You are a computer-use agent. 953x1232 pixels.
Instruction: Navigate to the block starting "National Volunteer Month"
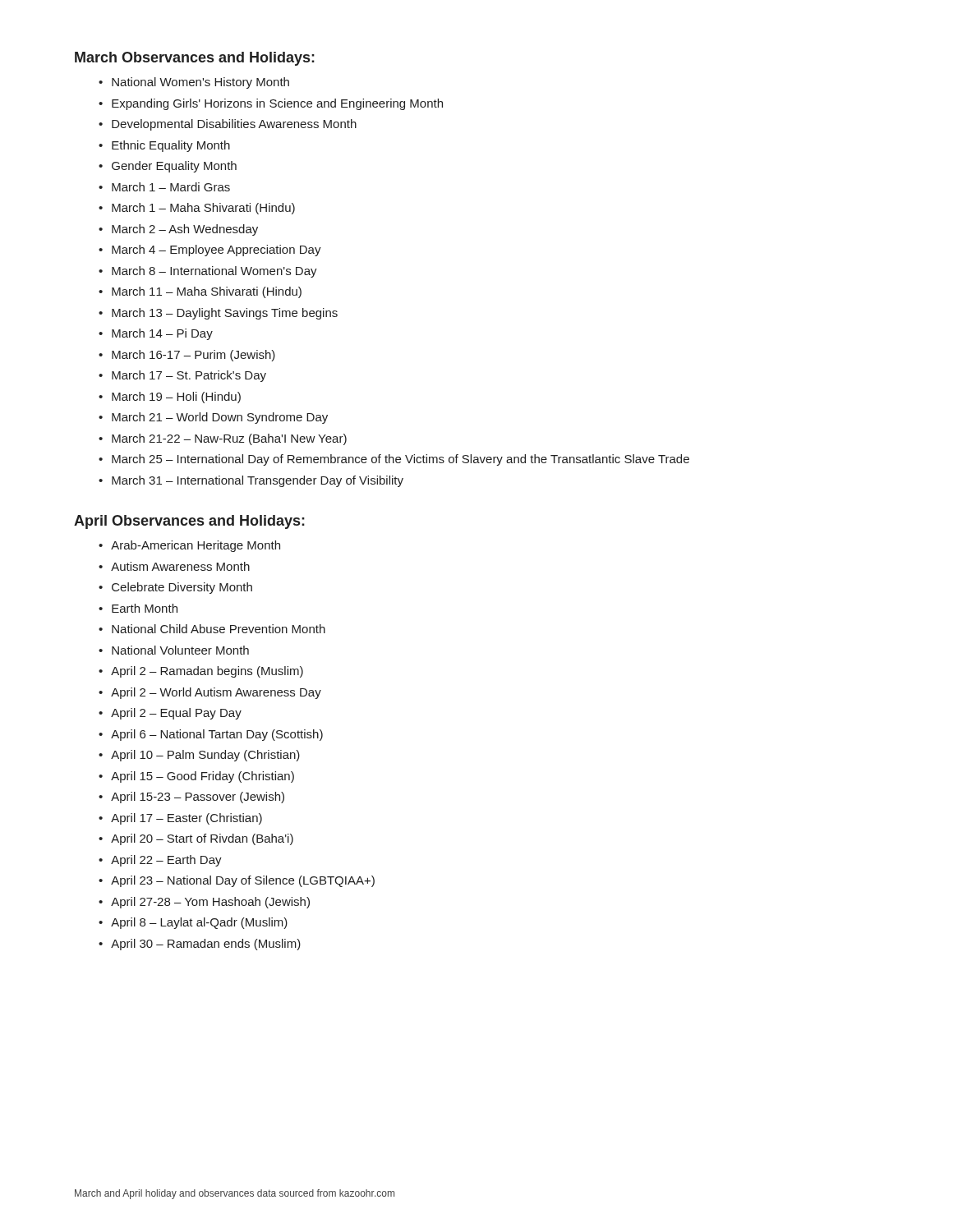(180, 650)
